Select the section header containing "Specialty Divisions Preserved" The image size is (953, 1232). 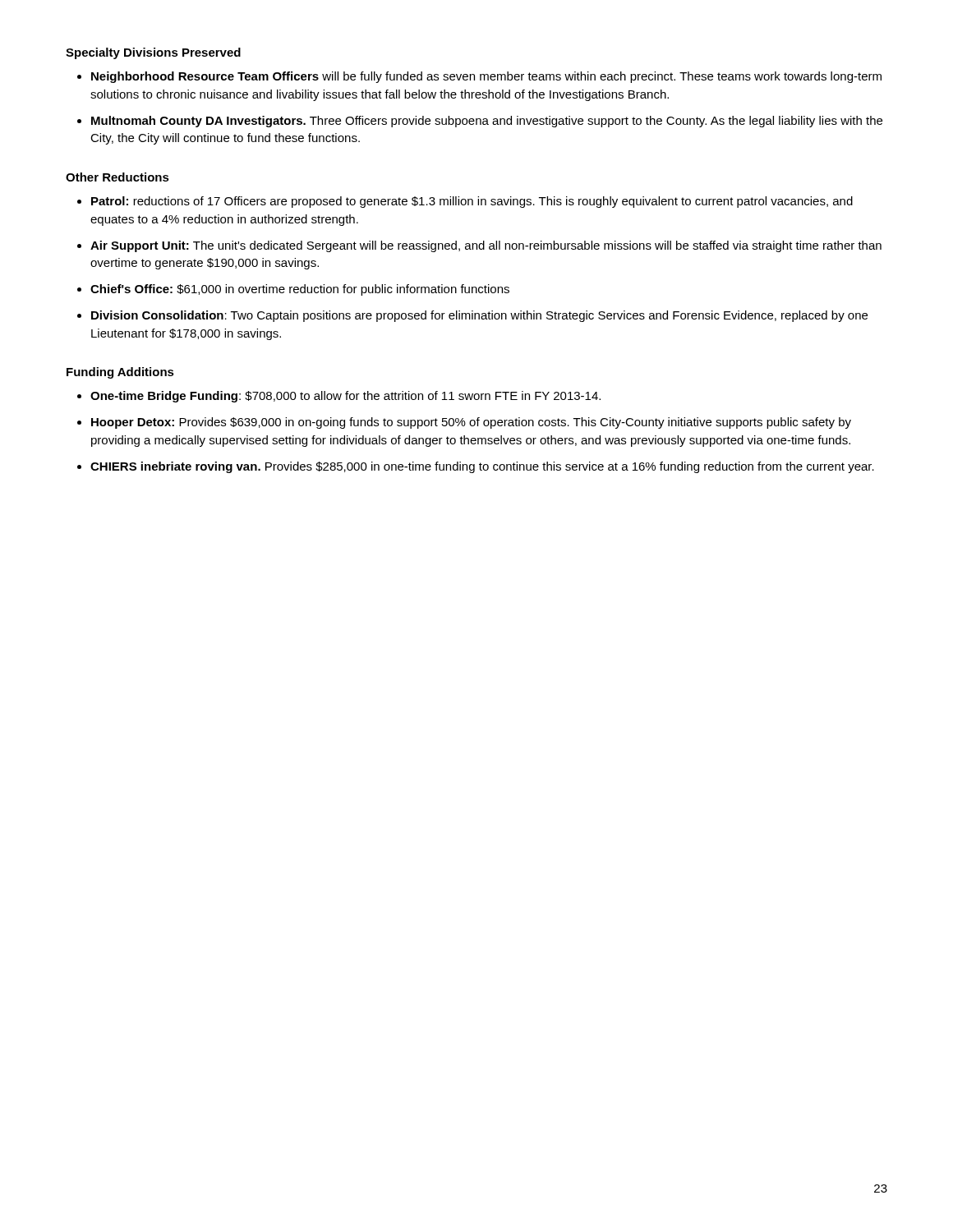[153, 52]
